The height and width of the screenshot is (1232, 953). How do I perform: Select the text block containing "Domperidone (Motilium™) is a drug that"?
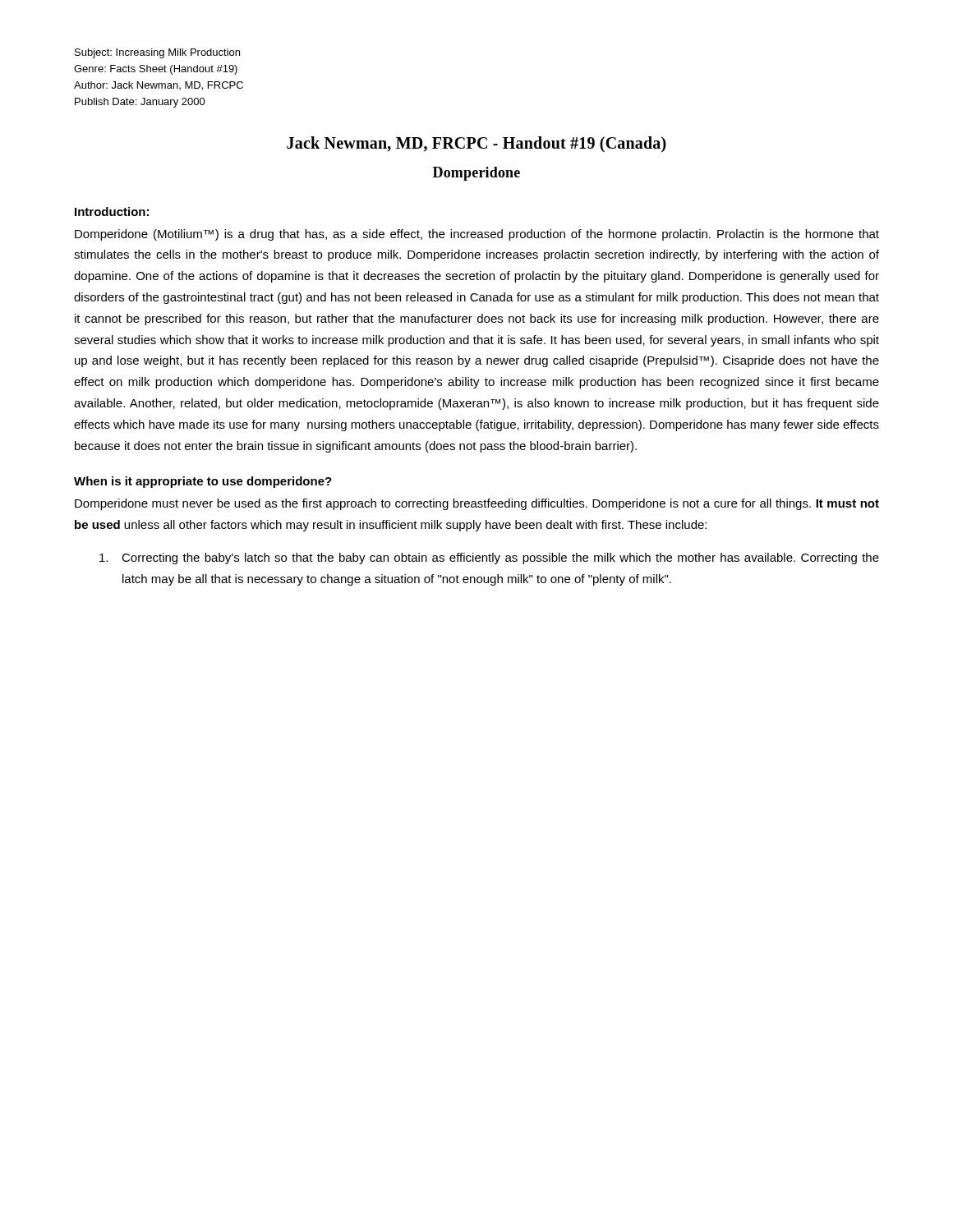coord(476,339)
